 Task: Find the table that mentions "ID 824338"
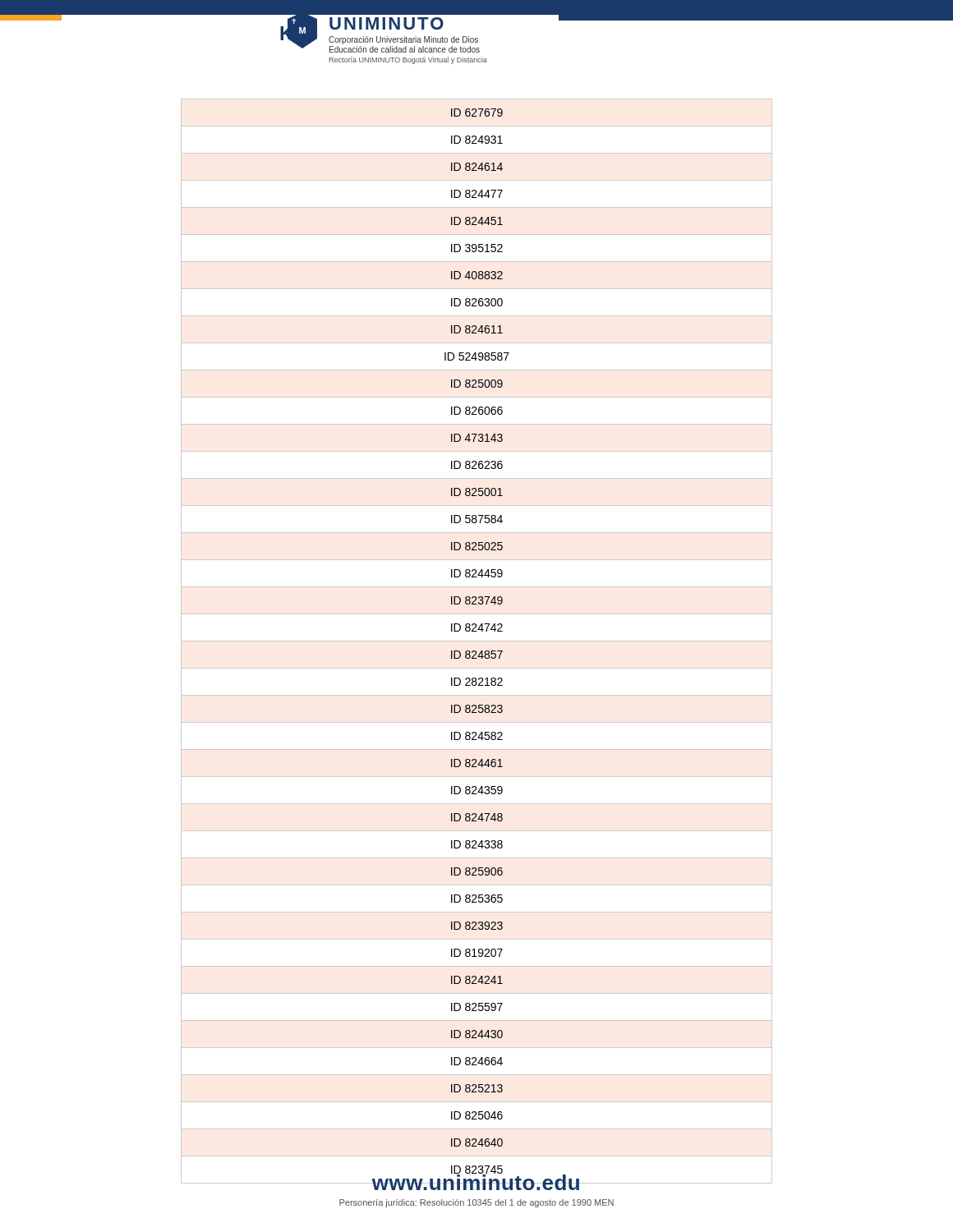pos(476,641)
